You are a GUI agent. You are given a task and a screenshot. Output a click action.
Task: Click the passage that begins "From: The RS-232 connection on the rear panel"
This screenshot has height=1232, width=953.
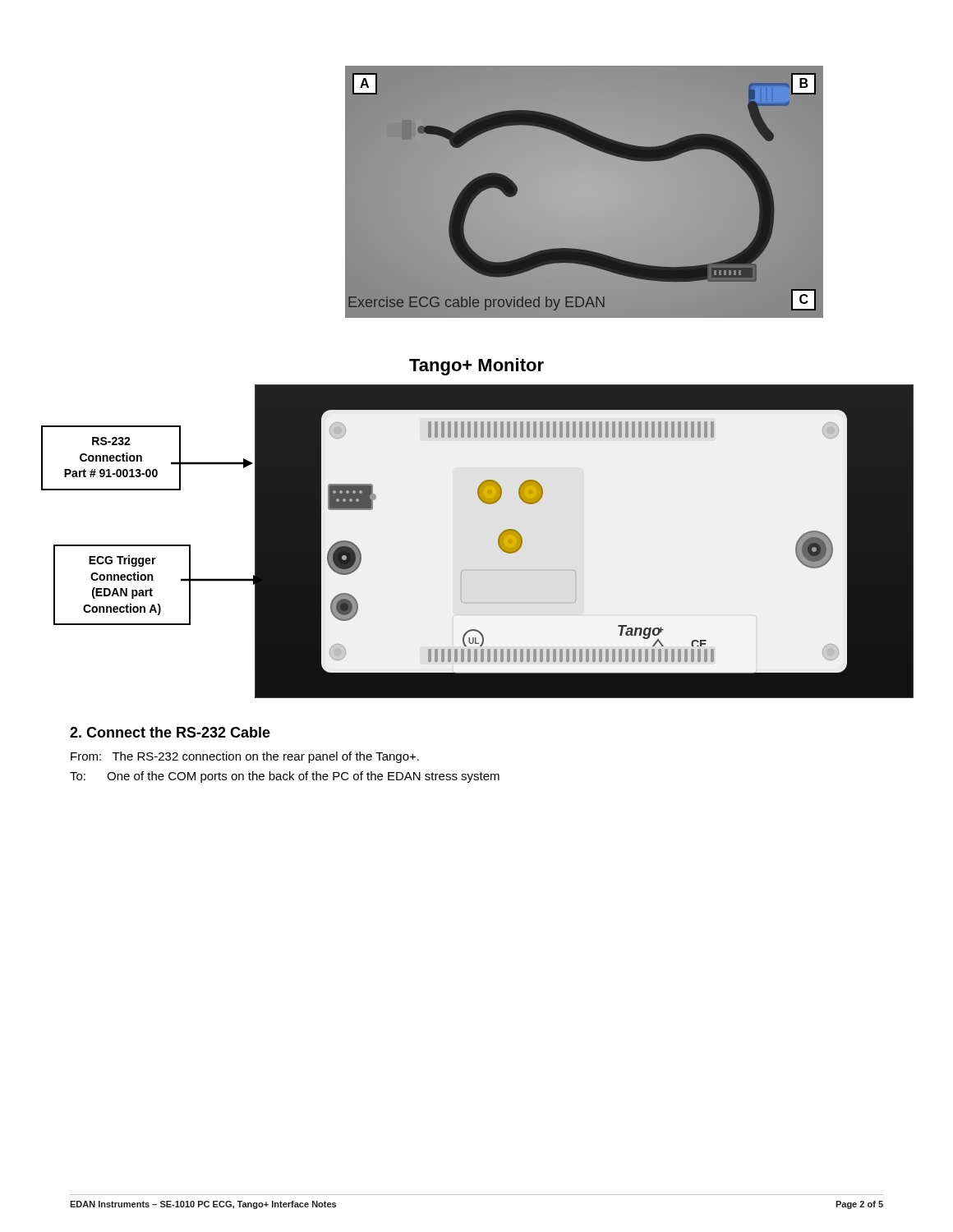245,756
